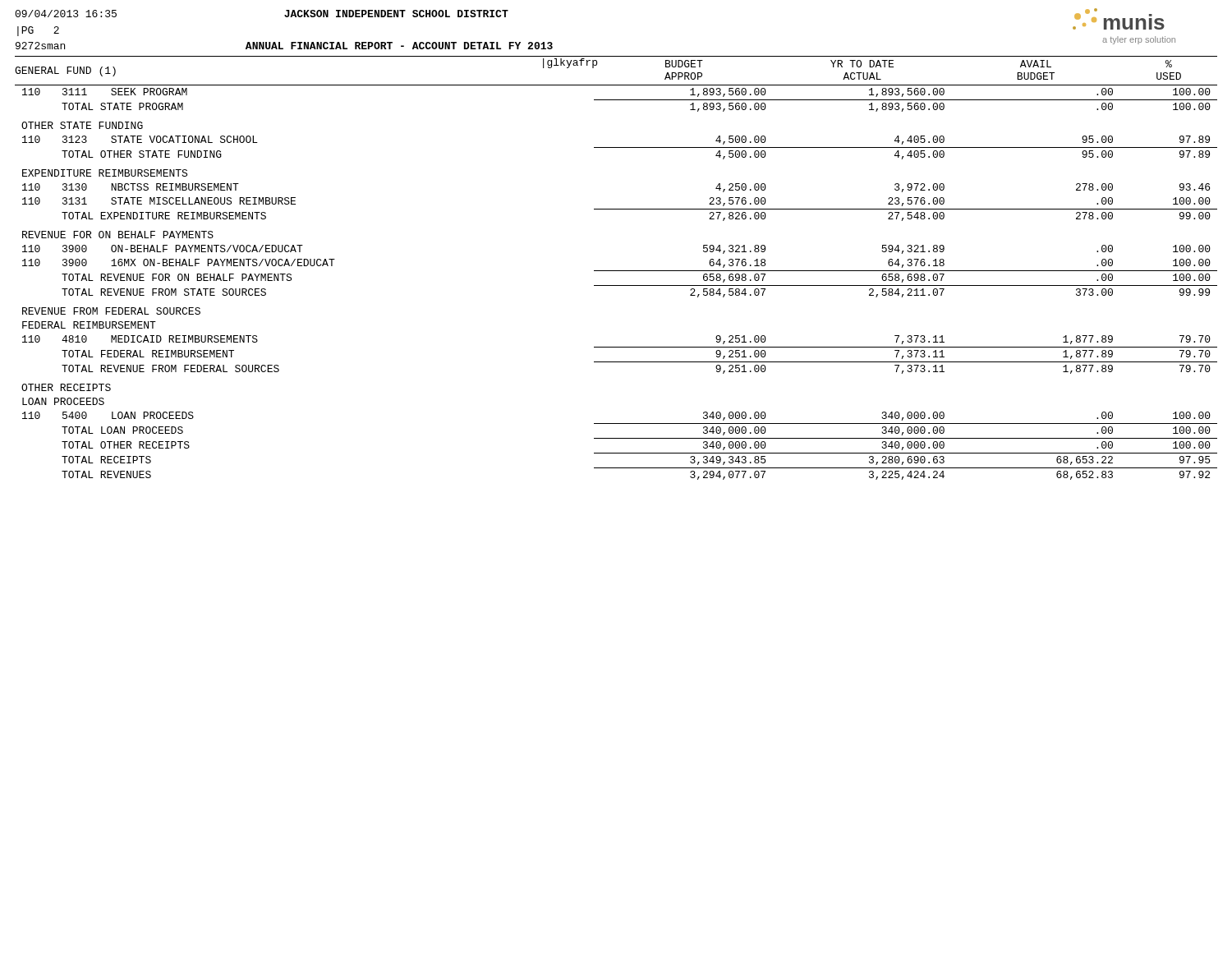Viewport: 1232px width, 953px height.
Task: Find the logo
Action: pyautogui.click(x=1143, y=33)
